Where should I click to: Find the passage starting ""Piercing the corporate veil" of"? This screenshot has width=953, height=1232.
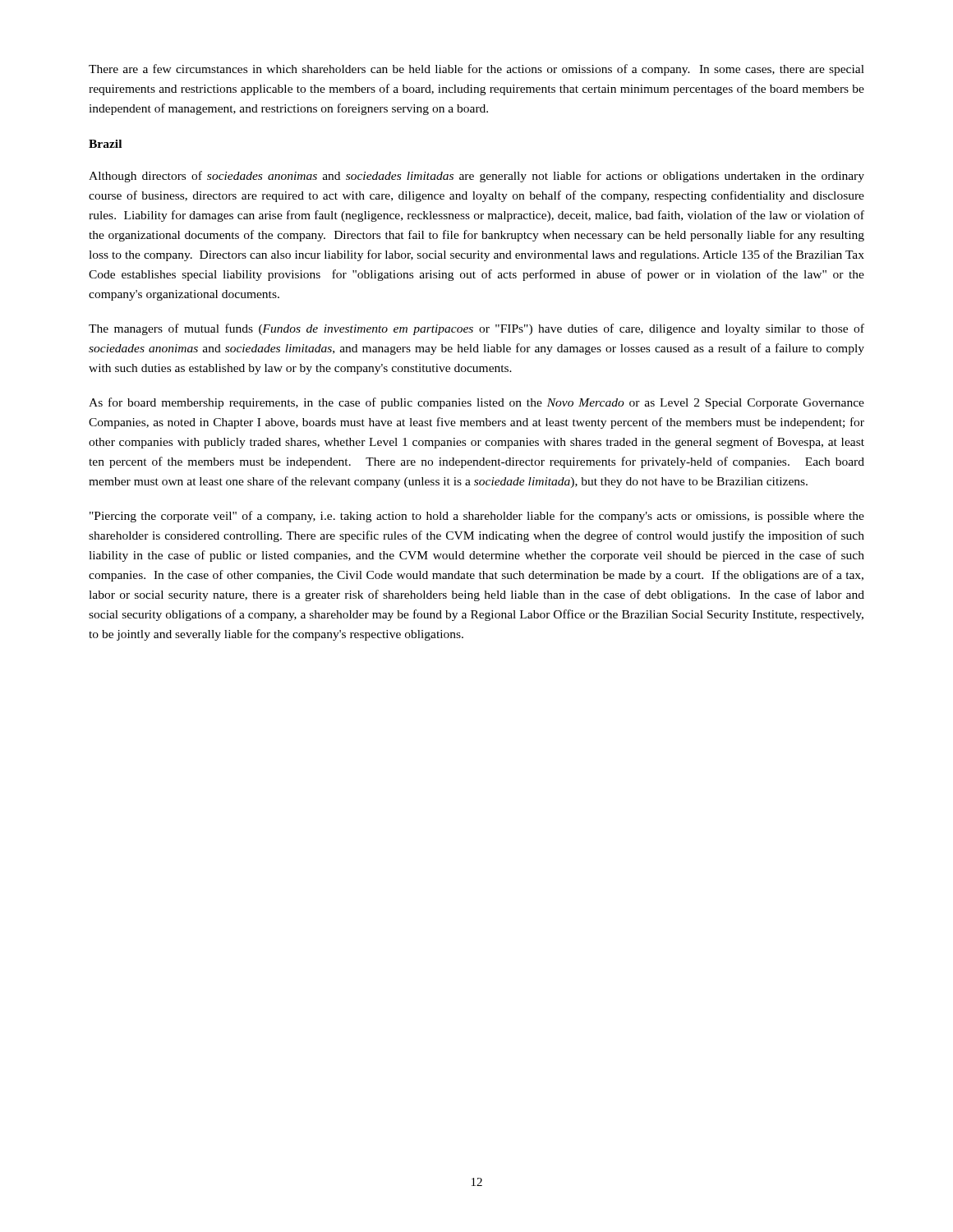point(476,575)
